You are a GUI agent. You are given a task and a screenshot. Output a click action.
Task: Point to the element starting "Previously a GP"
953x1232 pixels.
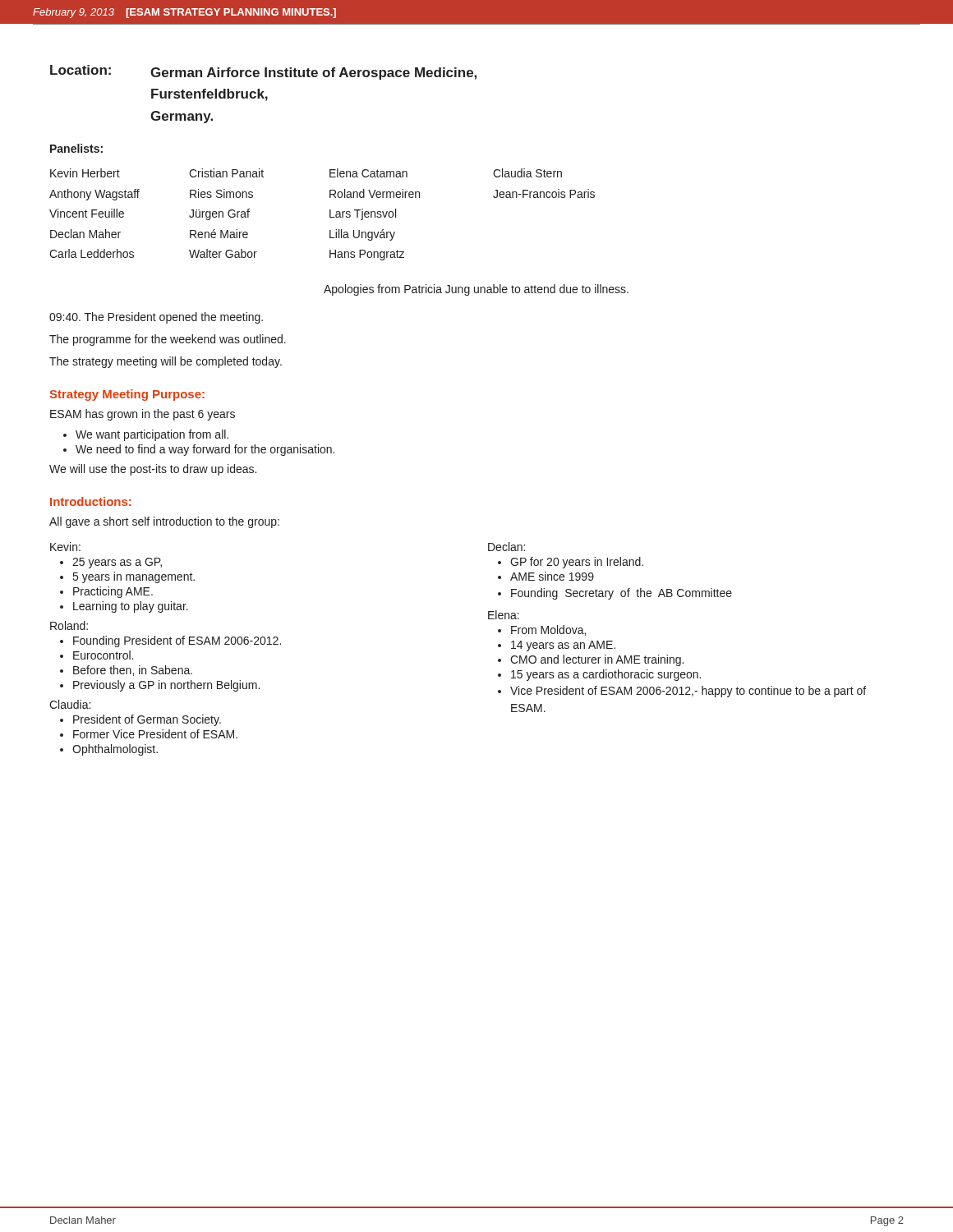click(166, 685)
